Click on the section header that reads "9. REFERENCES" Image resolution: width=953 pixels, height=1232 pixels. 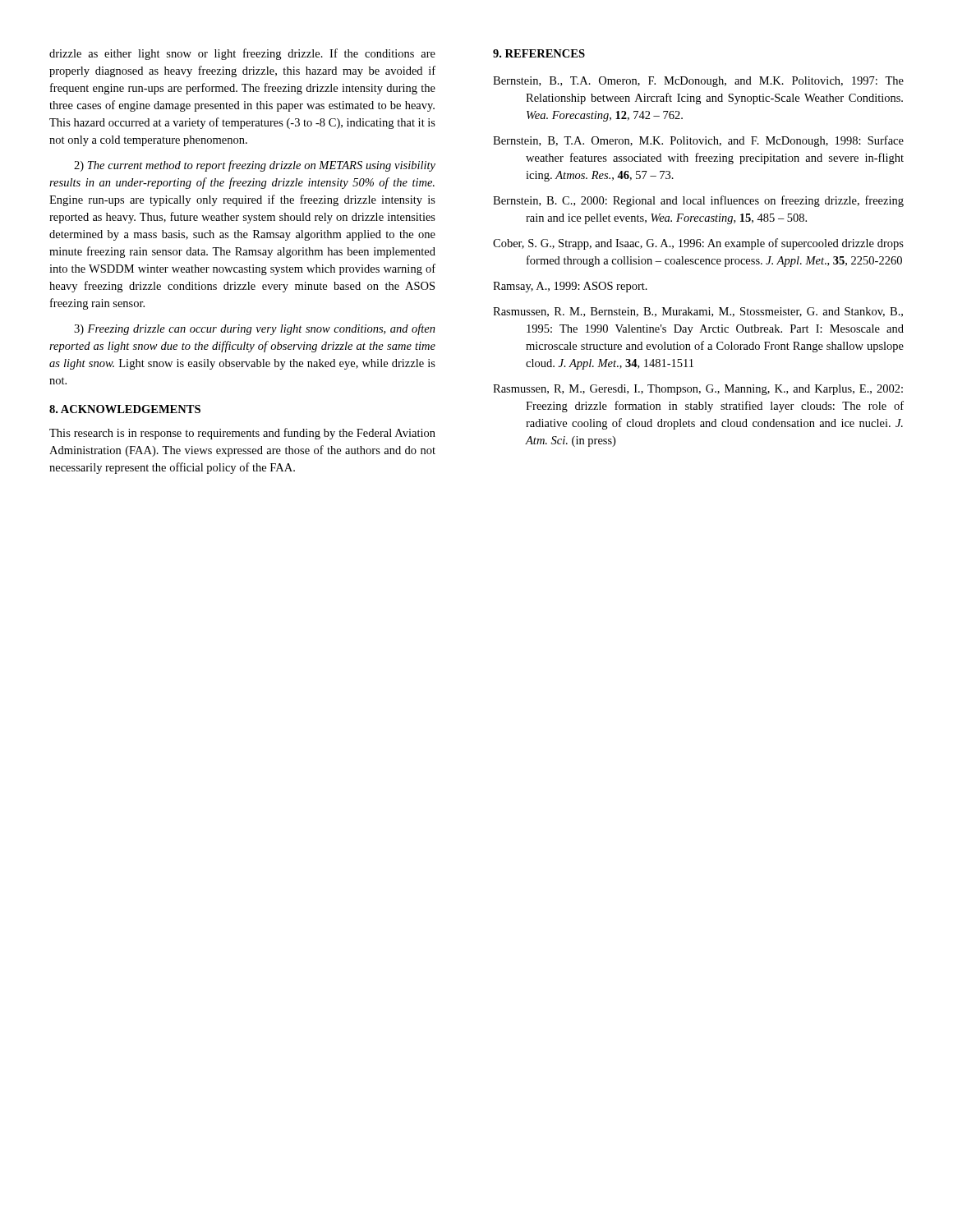click(x=539, y=53)
